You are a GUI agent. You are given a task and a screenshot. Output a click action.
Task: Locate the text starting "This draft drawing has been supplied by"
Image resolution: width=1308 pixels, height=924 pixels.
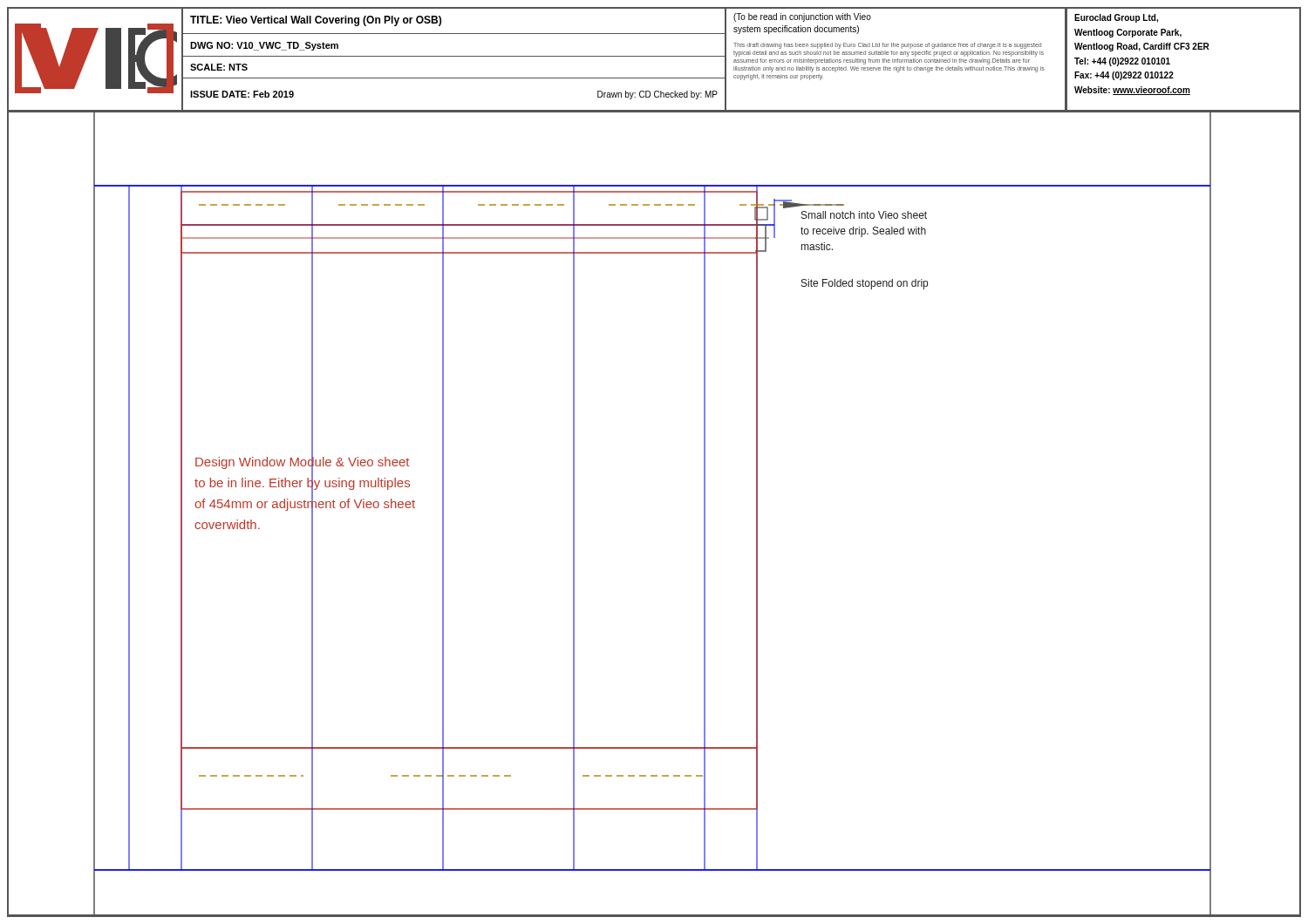pyautogui.click(x=889, y=61)
